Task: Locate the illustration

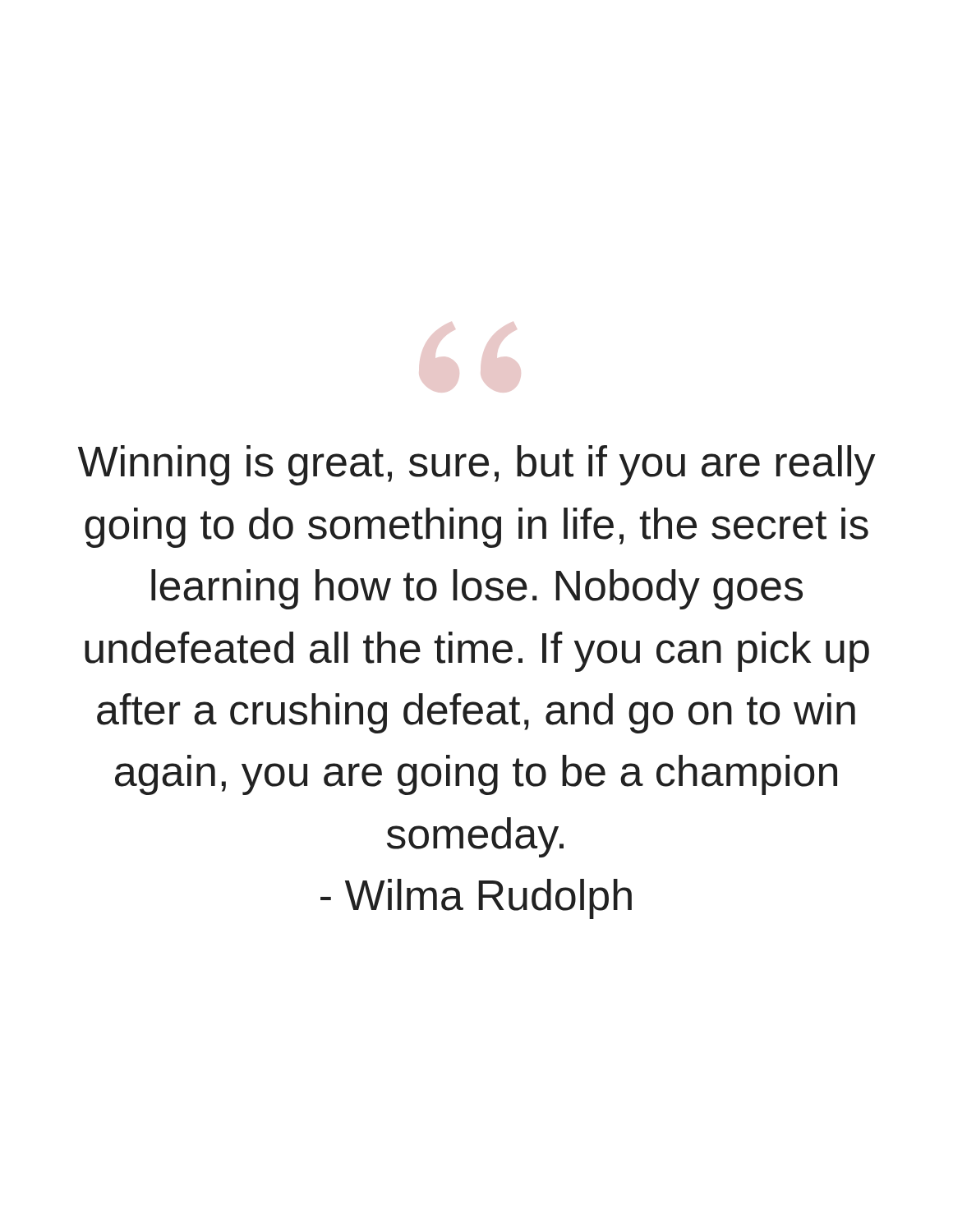Action: pos(476,360)
